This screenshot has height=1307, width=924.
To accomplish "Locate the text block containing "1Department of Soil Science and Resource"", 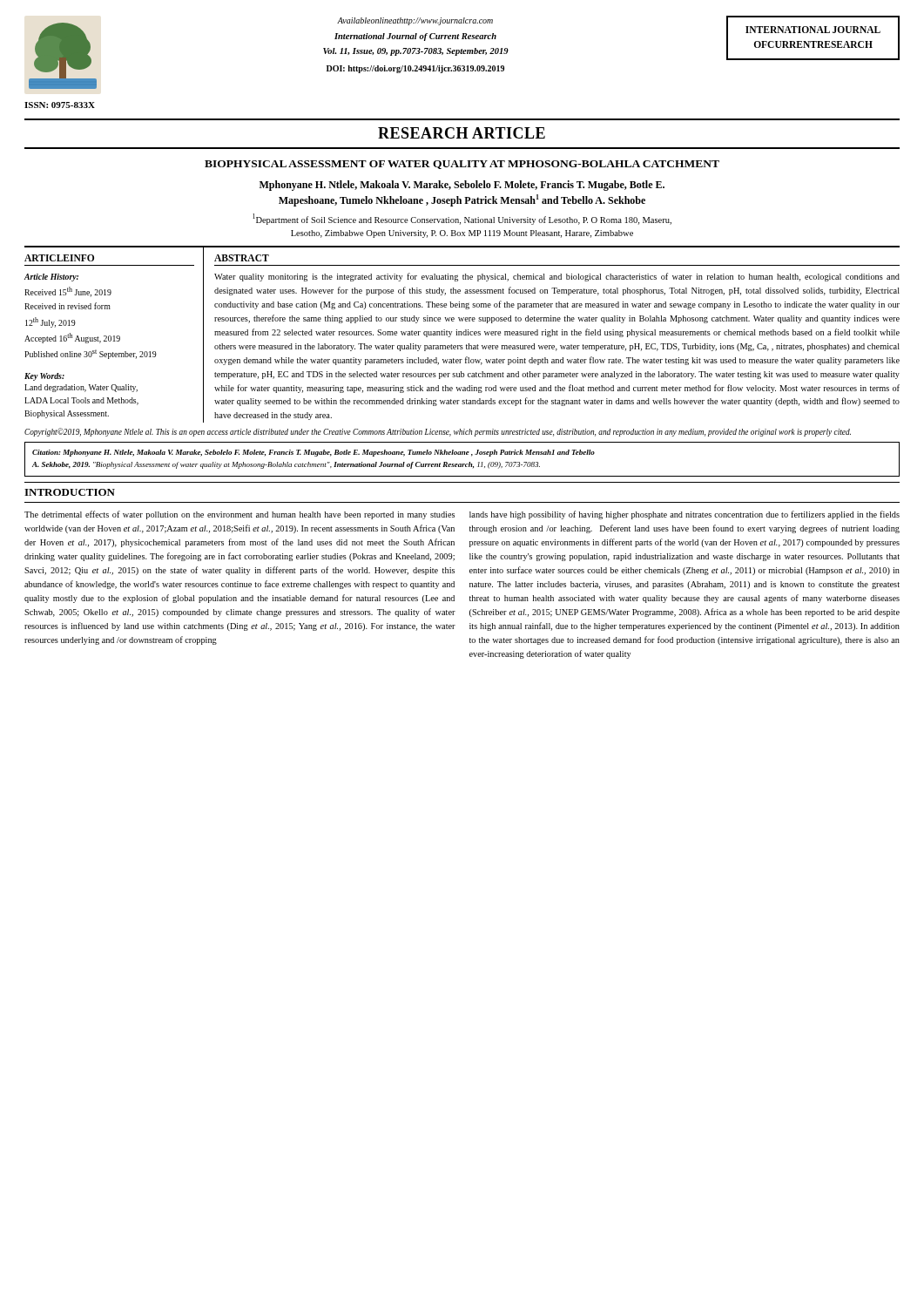I will pyautogui.click(x=462, y=225).
